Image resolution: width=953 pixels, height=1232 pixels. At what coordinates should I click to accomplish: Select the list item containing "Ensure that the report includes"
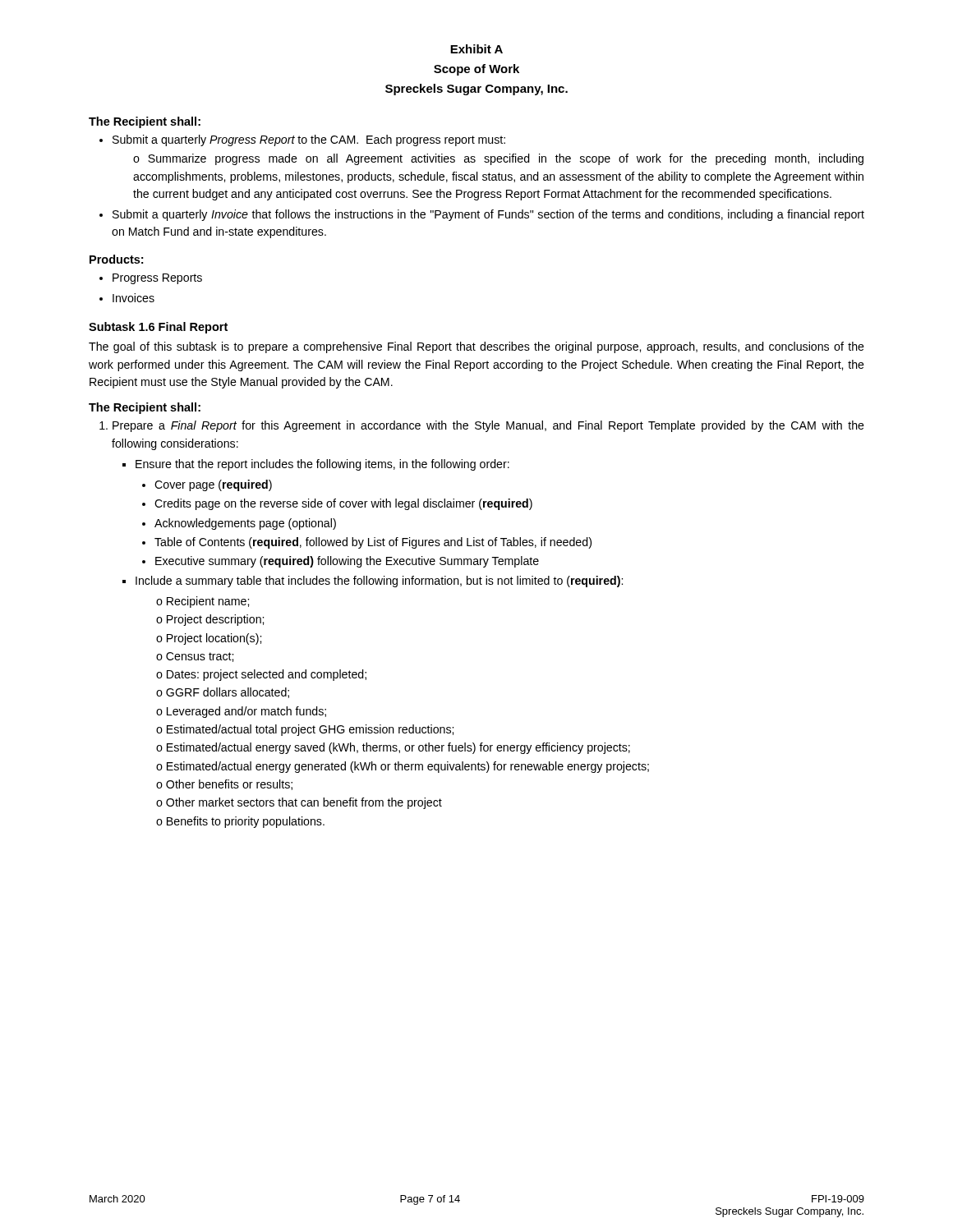500,514
